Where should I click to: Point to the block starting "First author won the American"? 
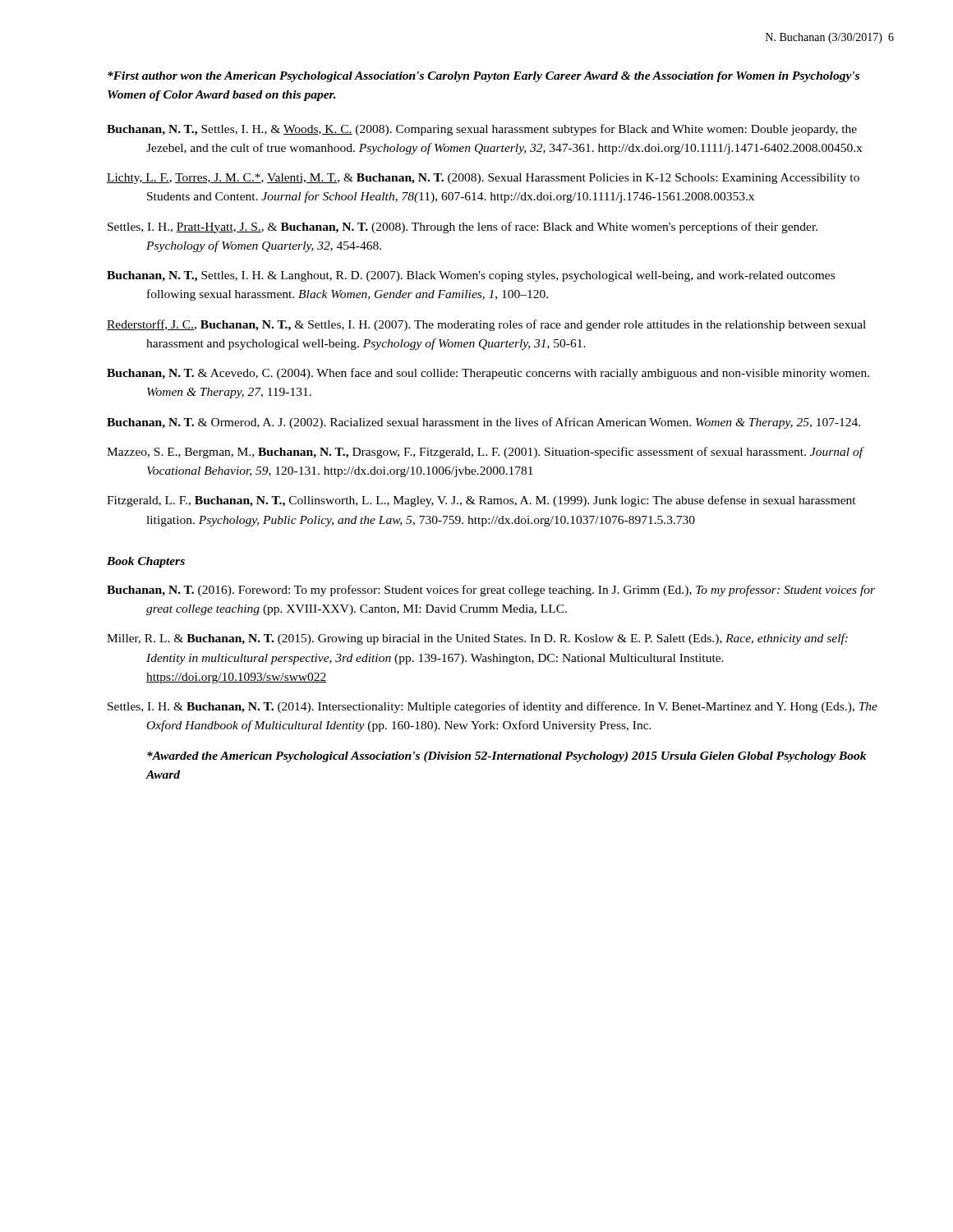pyautogui.click(x=483, y=85)
